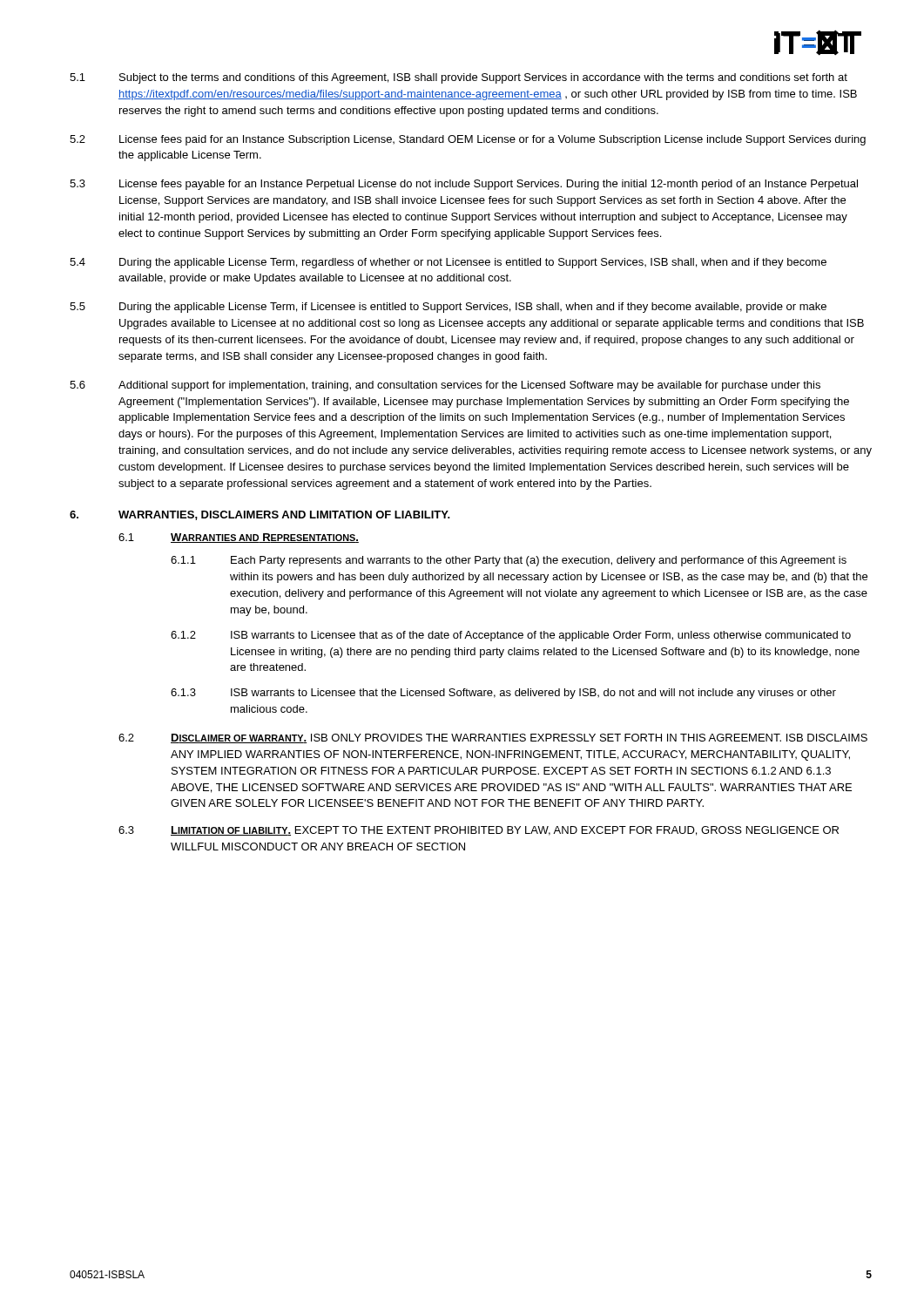Locate the block starting "5.2 License fees paid for an Instance Subscription"
The height and width of the screenshot is (1307, 924).
pyautogui.click(x=471, y=148)
